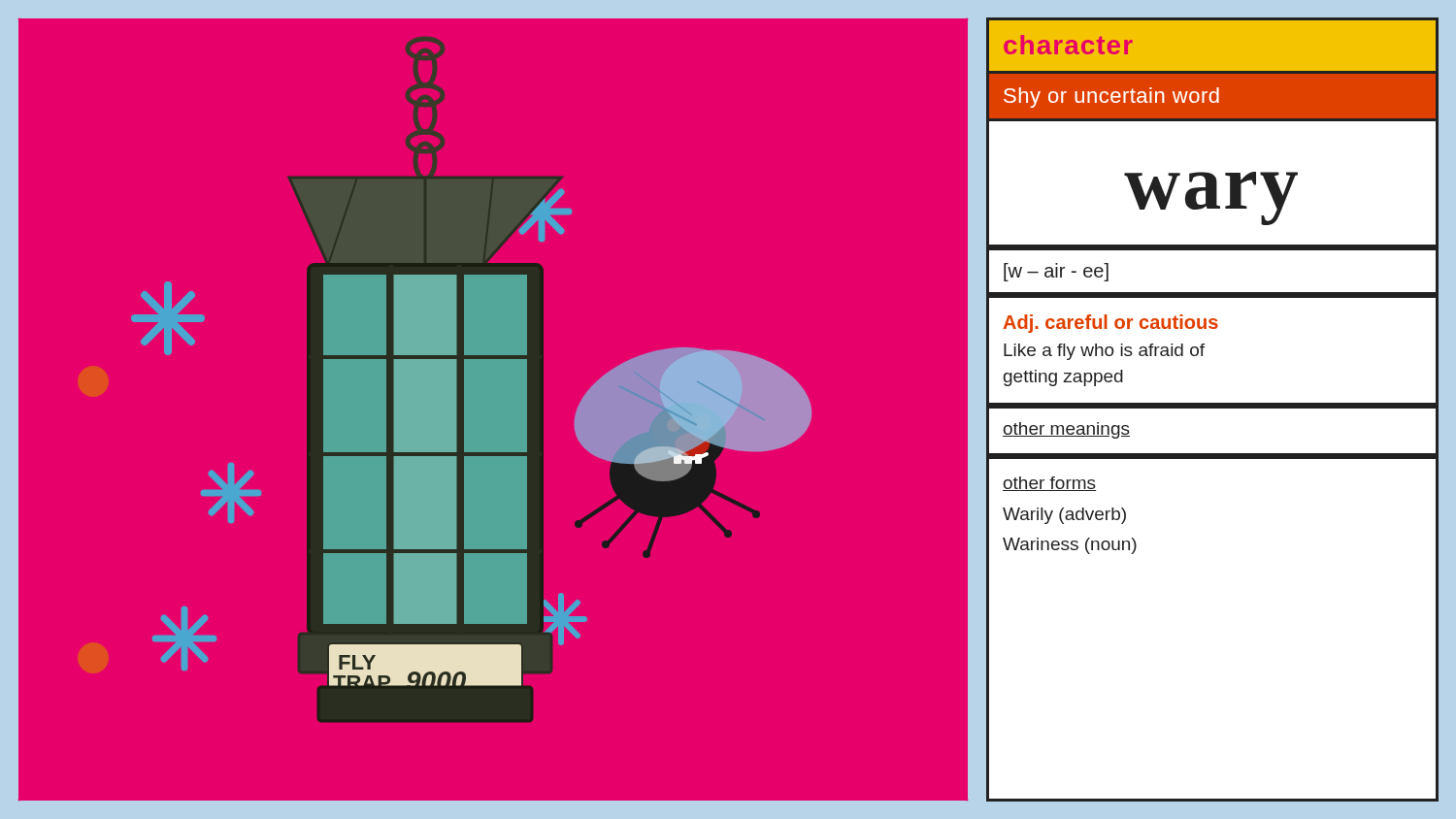This screenshot has width=1456, height=819.
Task: Select the illustration
Action: point(493,410)
